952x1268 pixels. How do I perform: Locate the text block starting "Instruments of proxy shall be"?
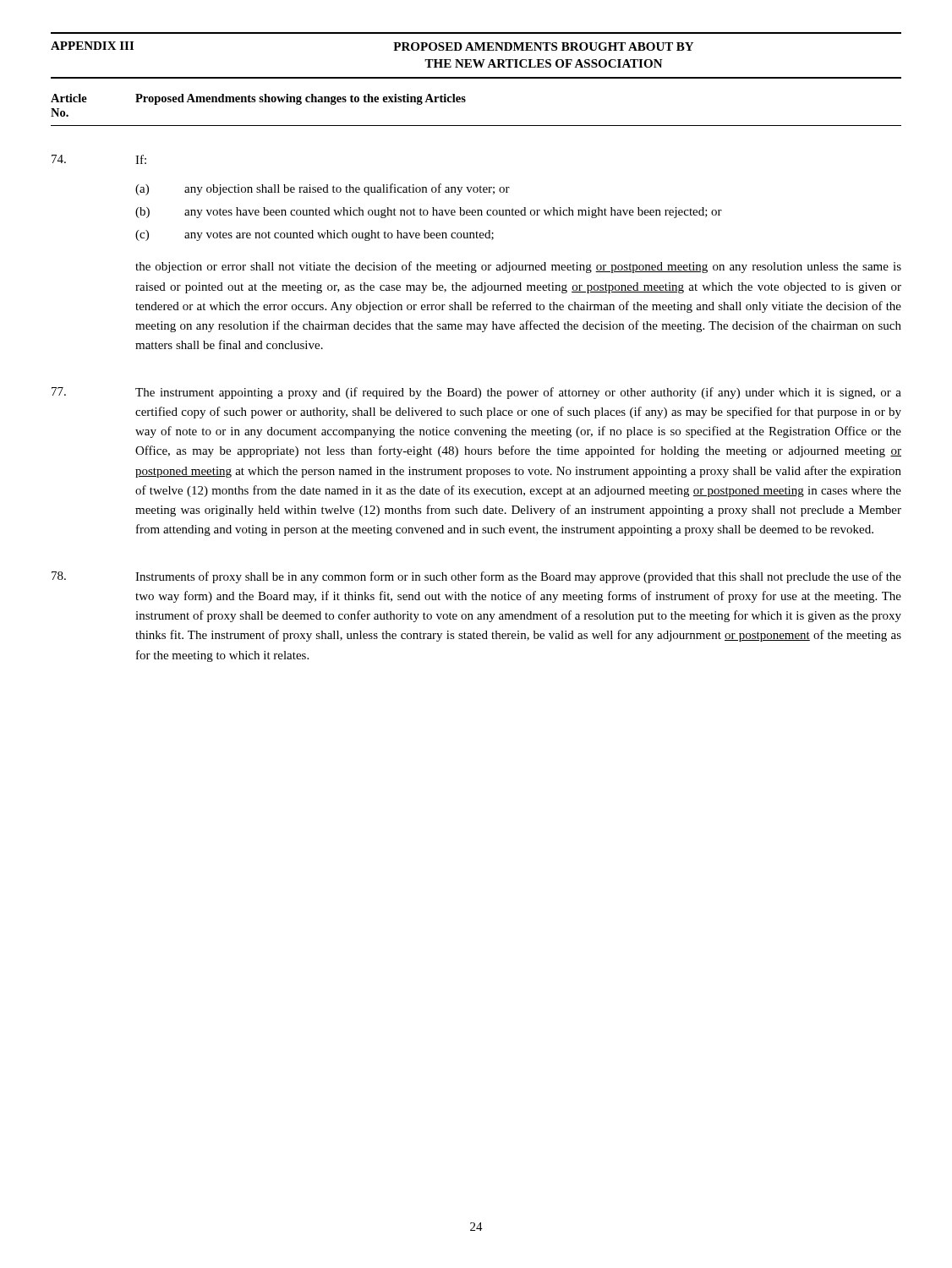518,616
